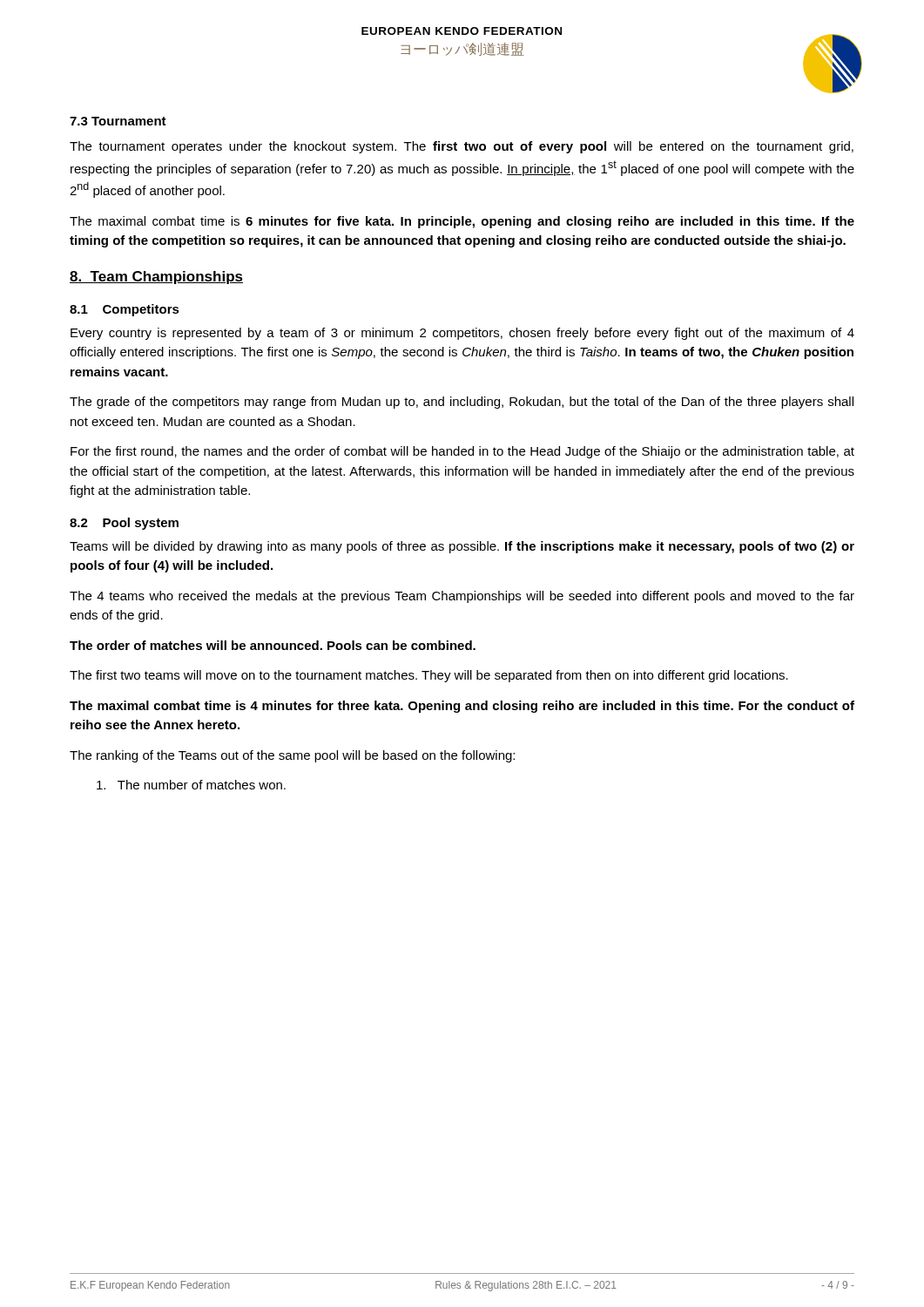Point to the text starting "The ranking of"
This screenshot has width=924, height=1307.
(293, 755)
